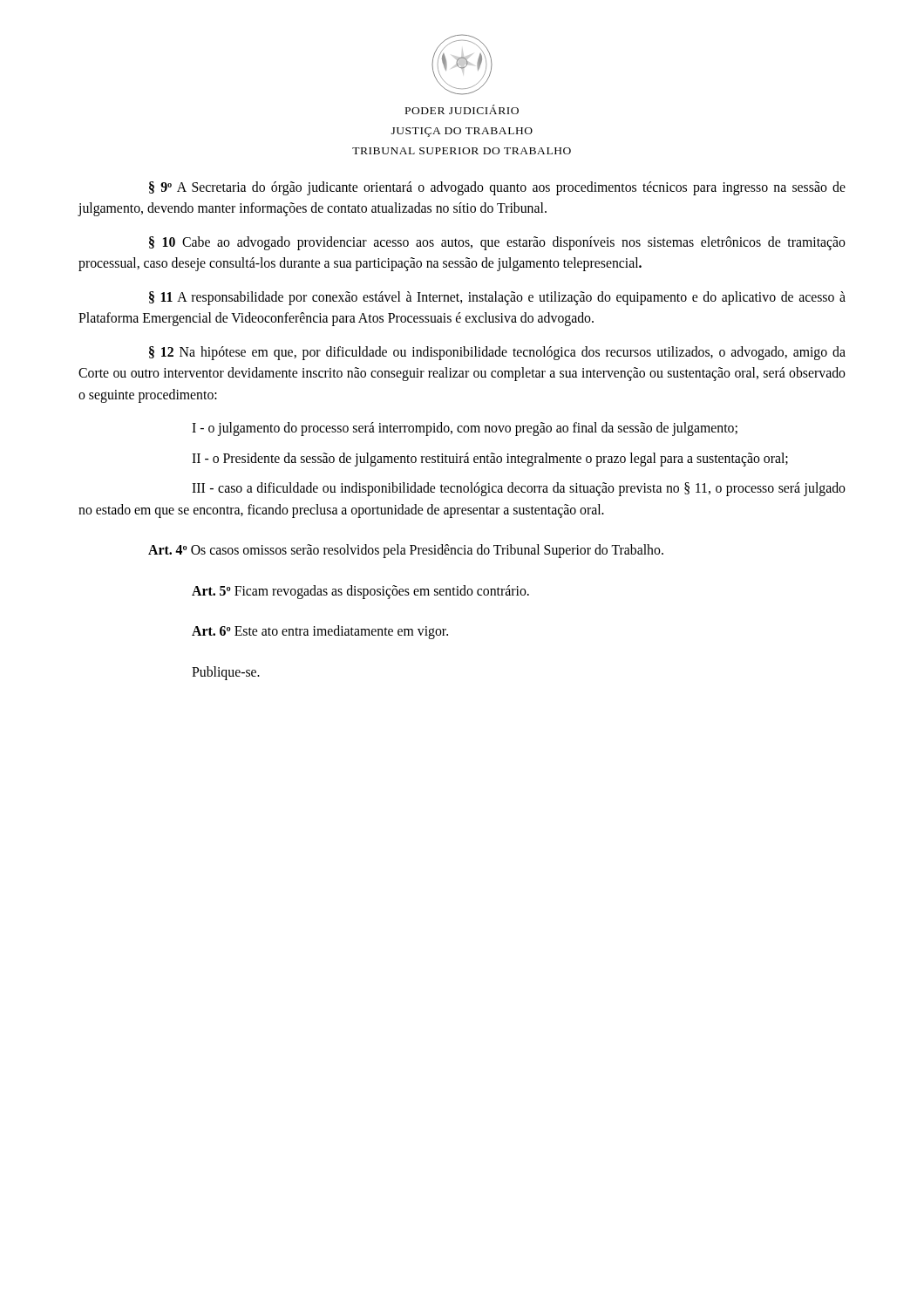This screenshot has height=1308, width=924.
Task: Where is the passage that starts "Art. 5º Ficam revogadas"?
Action: pyautogui.click(x=361, y=590)
